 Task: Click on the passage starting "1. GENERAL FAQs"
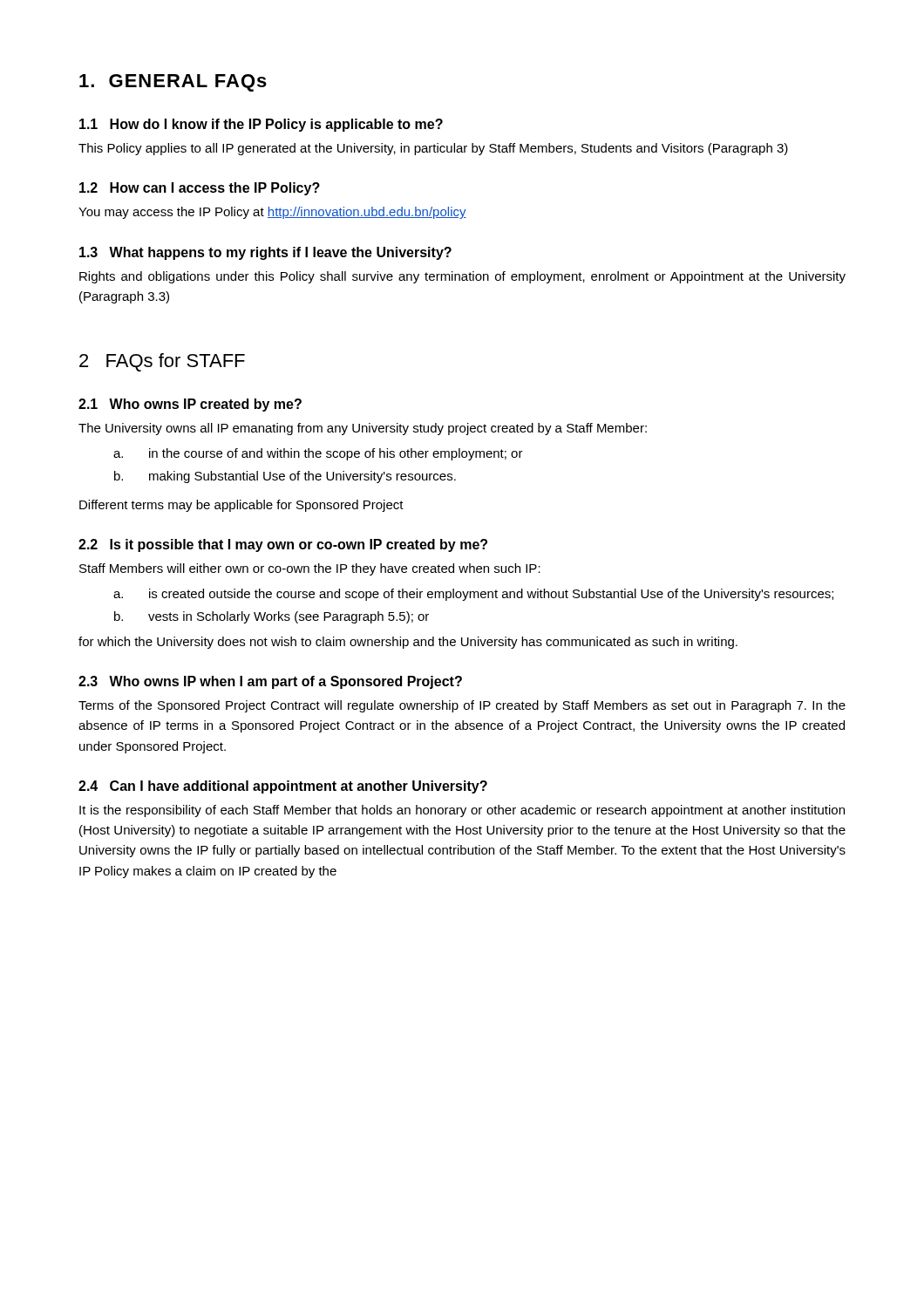[173, 83]
